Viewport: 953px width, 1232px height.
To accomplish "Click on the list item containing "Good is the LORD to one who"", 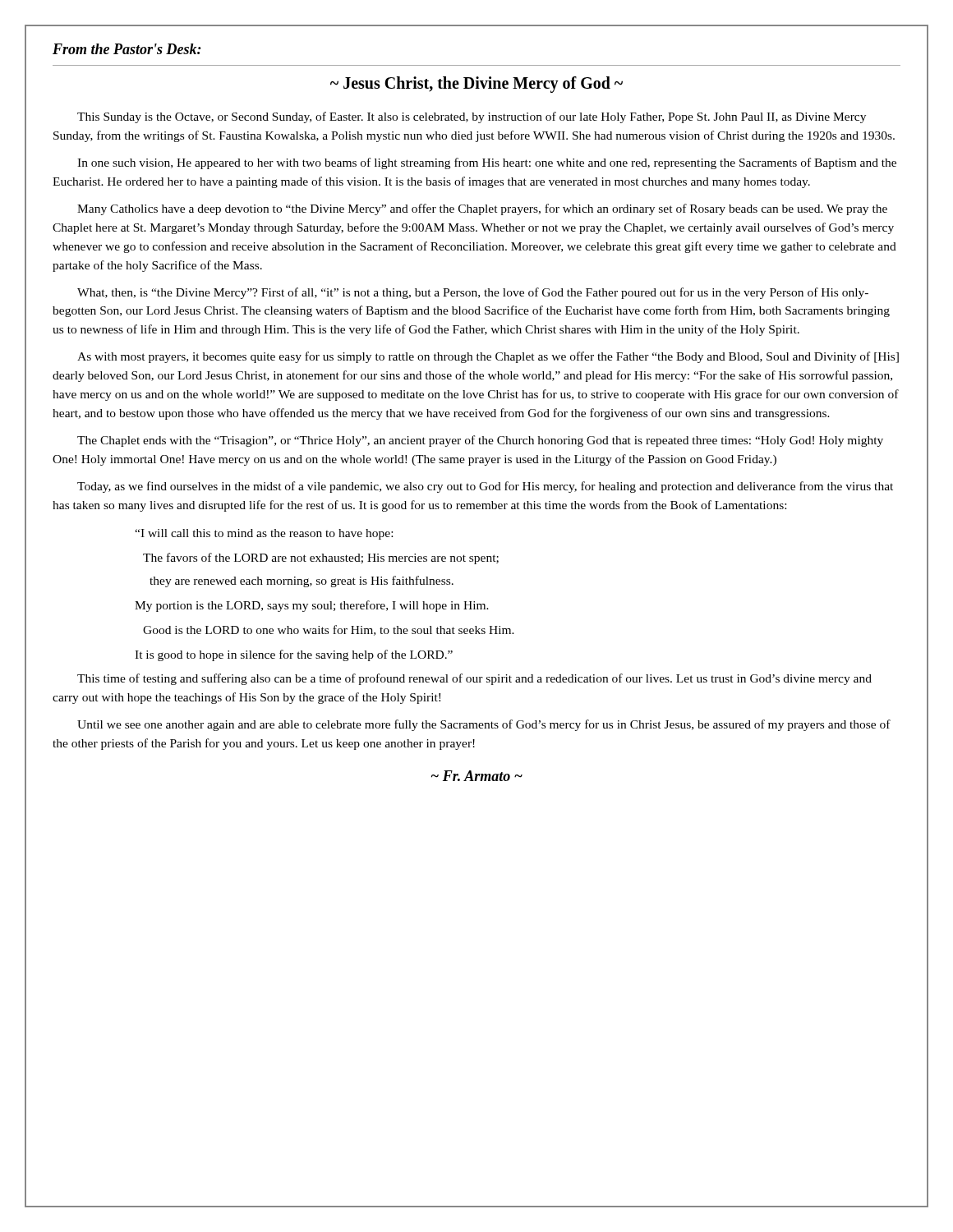I will 329,629.
